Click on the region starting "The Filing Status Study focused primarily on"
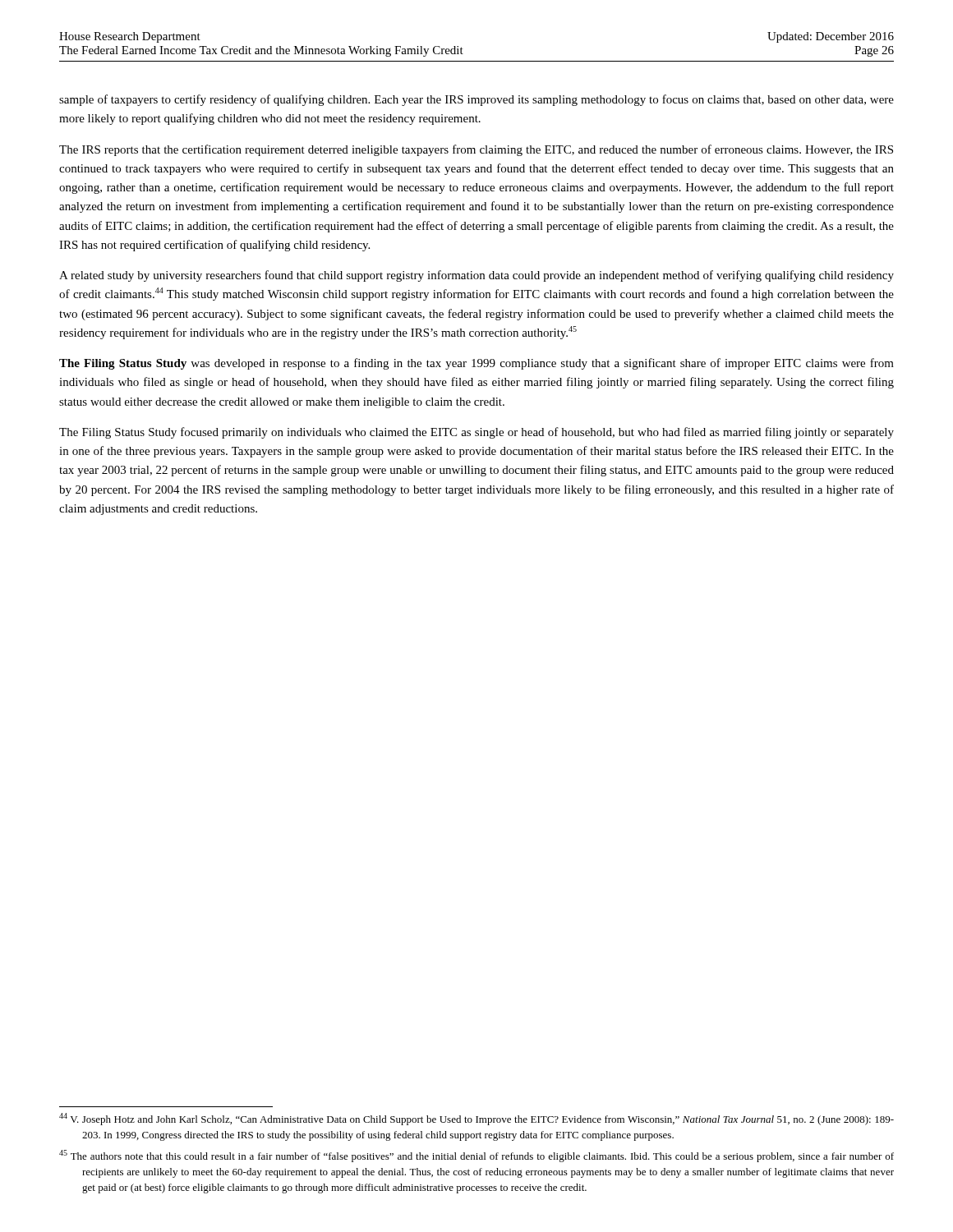This screenshot has height=1232, width=953. pos(476,470)
